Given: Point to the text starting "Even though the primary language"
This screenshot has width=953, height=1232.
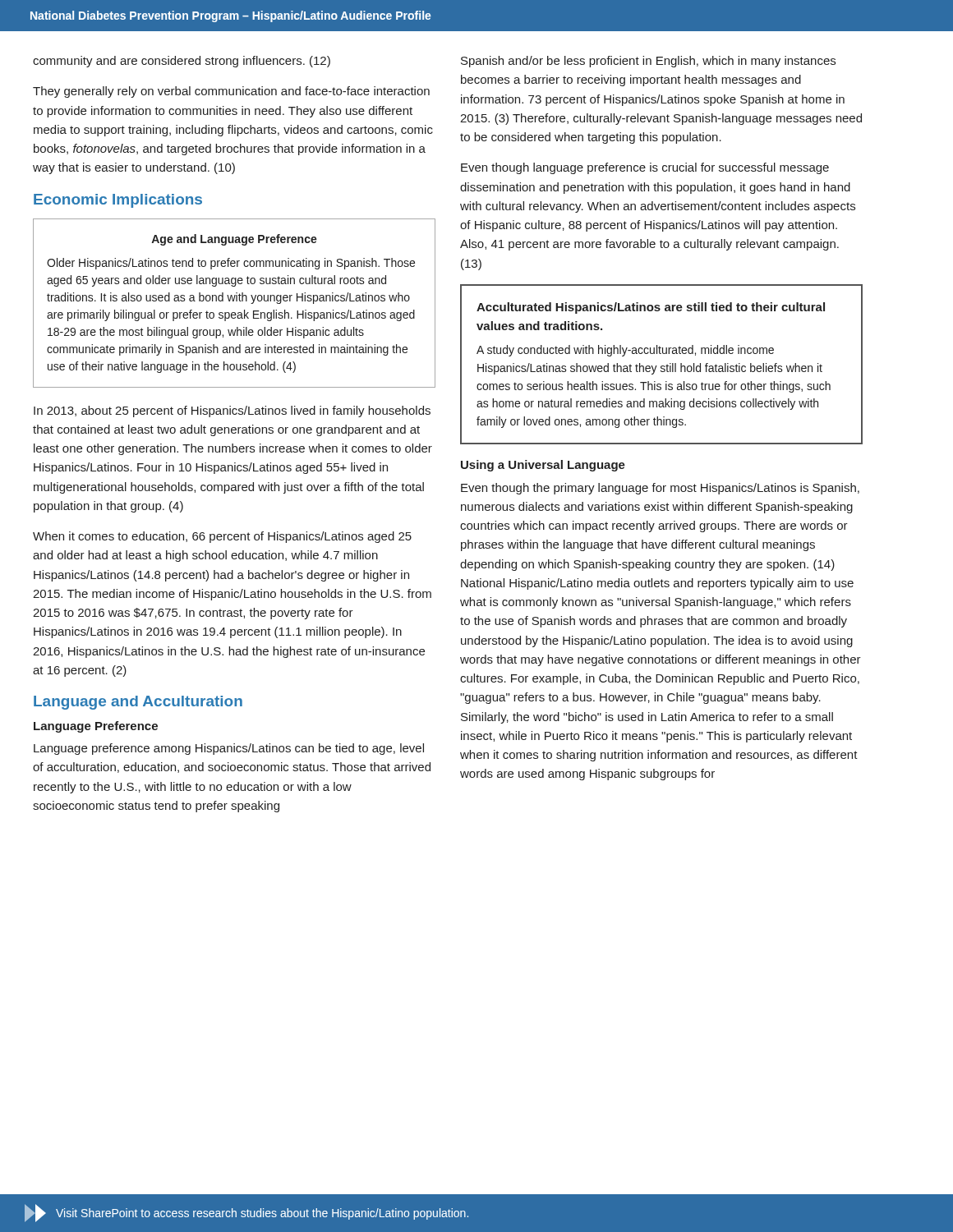Looking at the screenshot, I should click(x=660, y=630).
